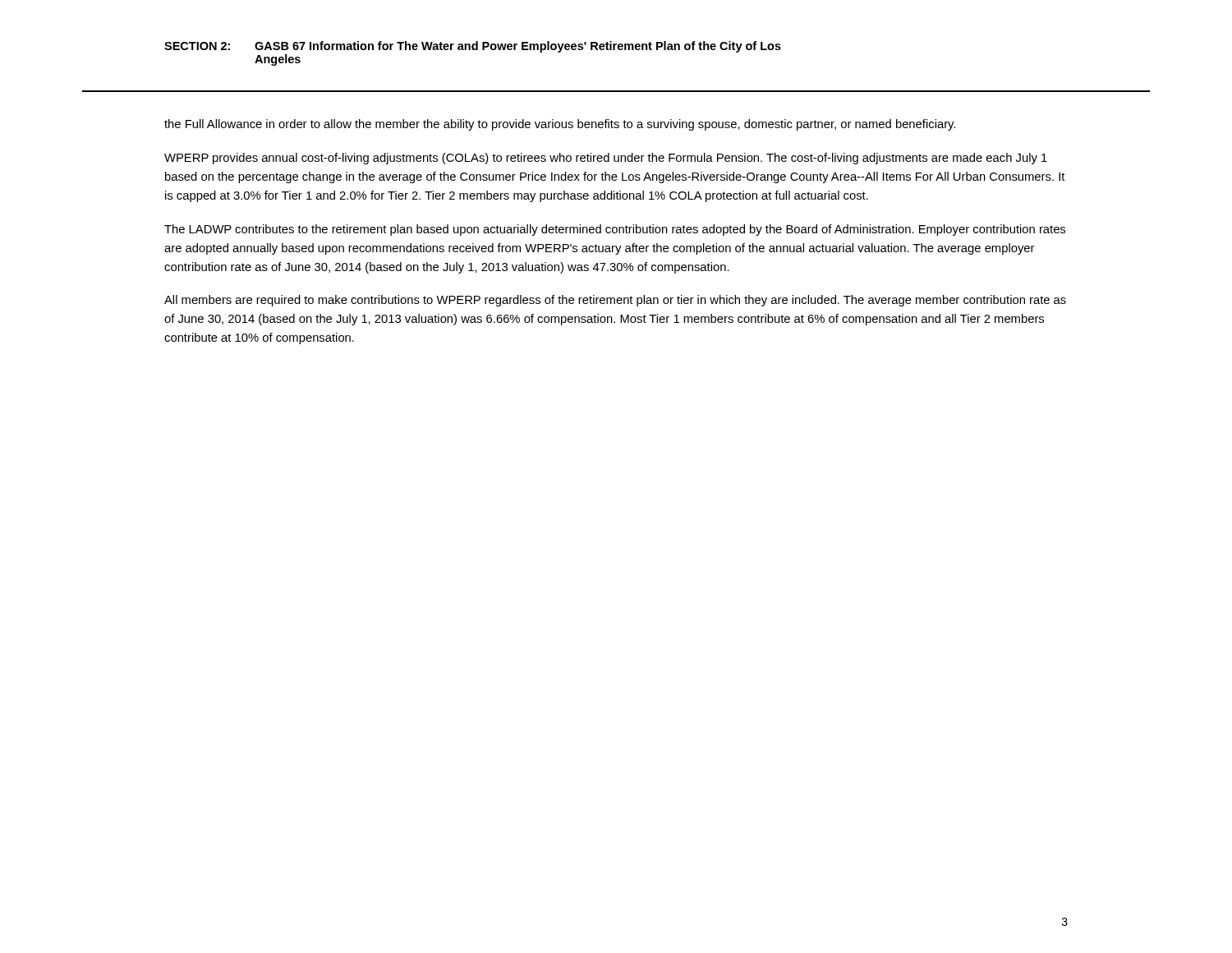Click a section header
The width and height of the screenshot is (1232, 953).
pyautogui.click(x=473, y=53)
